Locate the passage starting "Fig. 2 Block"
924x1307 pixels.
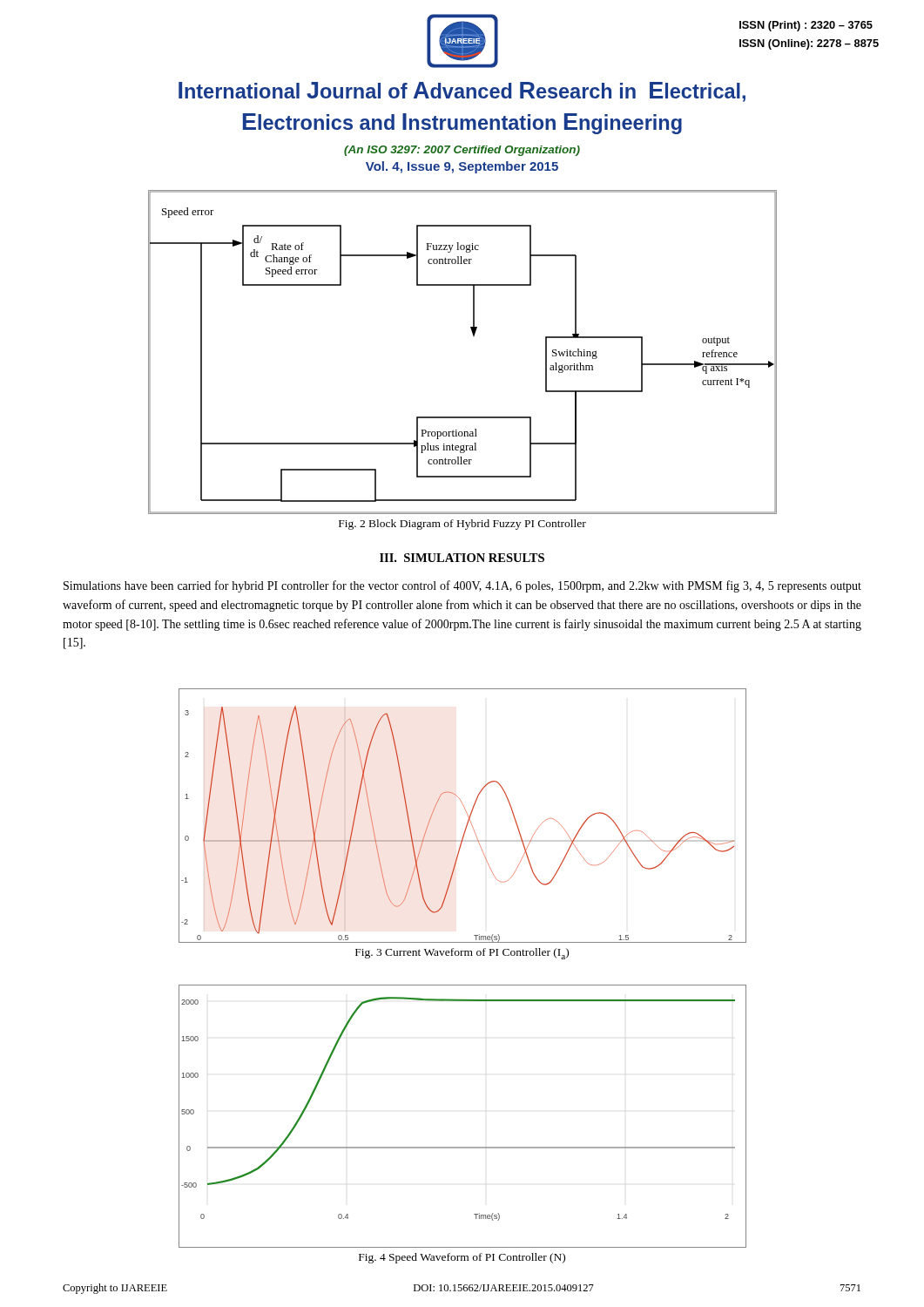point(462,523)
